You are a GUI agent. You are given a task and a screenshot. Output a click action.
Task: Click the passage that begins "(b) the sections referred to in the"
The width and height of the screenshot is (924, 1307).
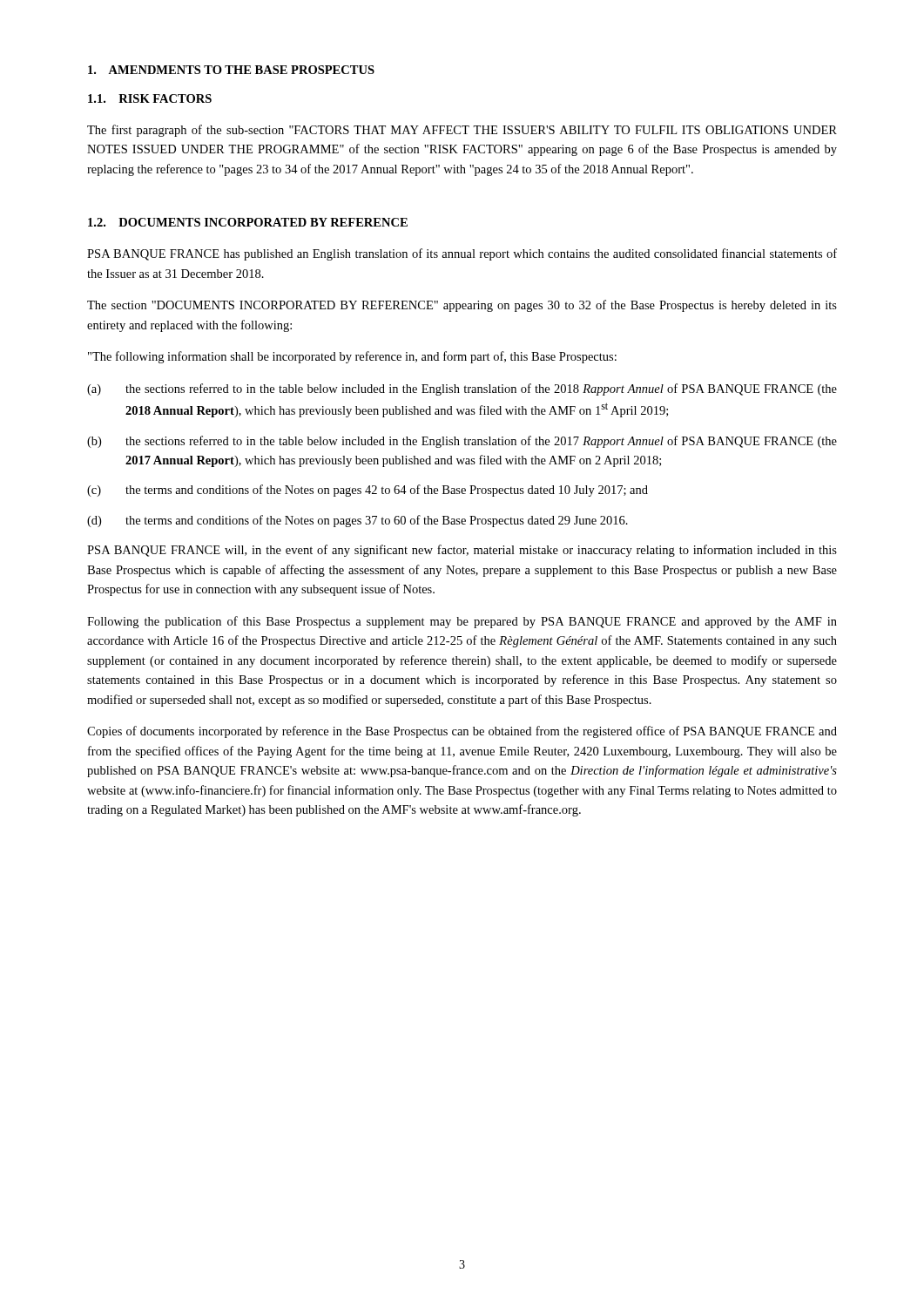462,450
